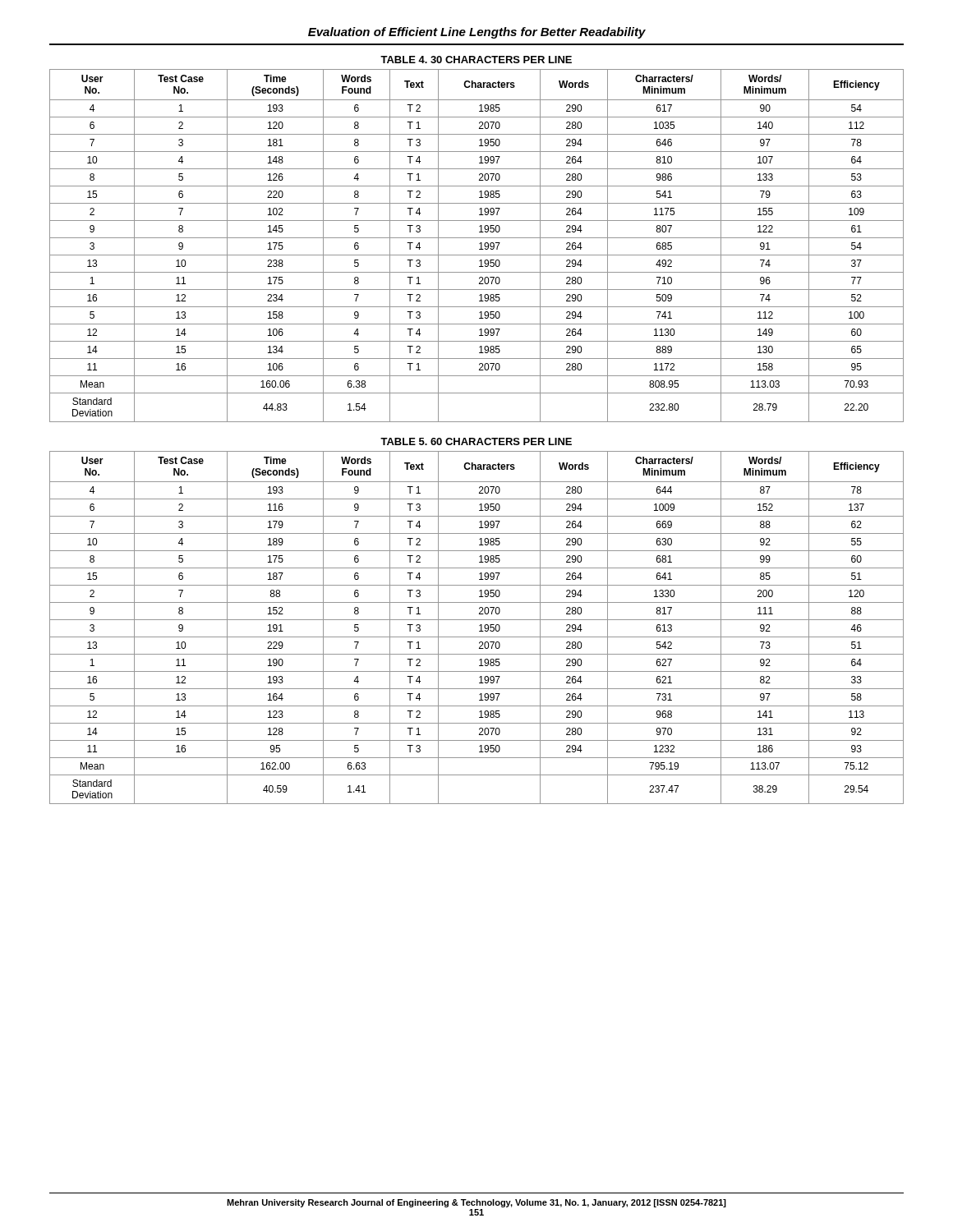Click the title

(x=476, y=32)
